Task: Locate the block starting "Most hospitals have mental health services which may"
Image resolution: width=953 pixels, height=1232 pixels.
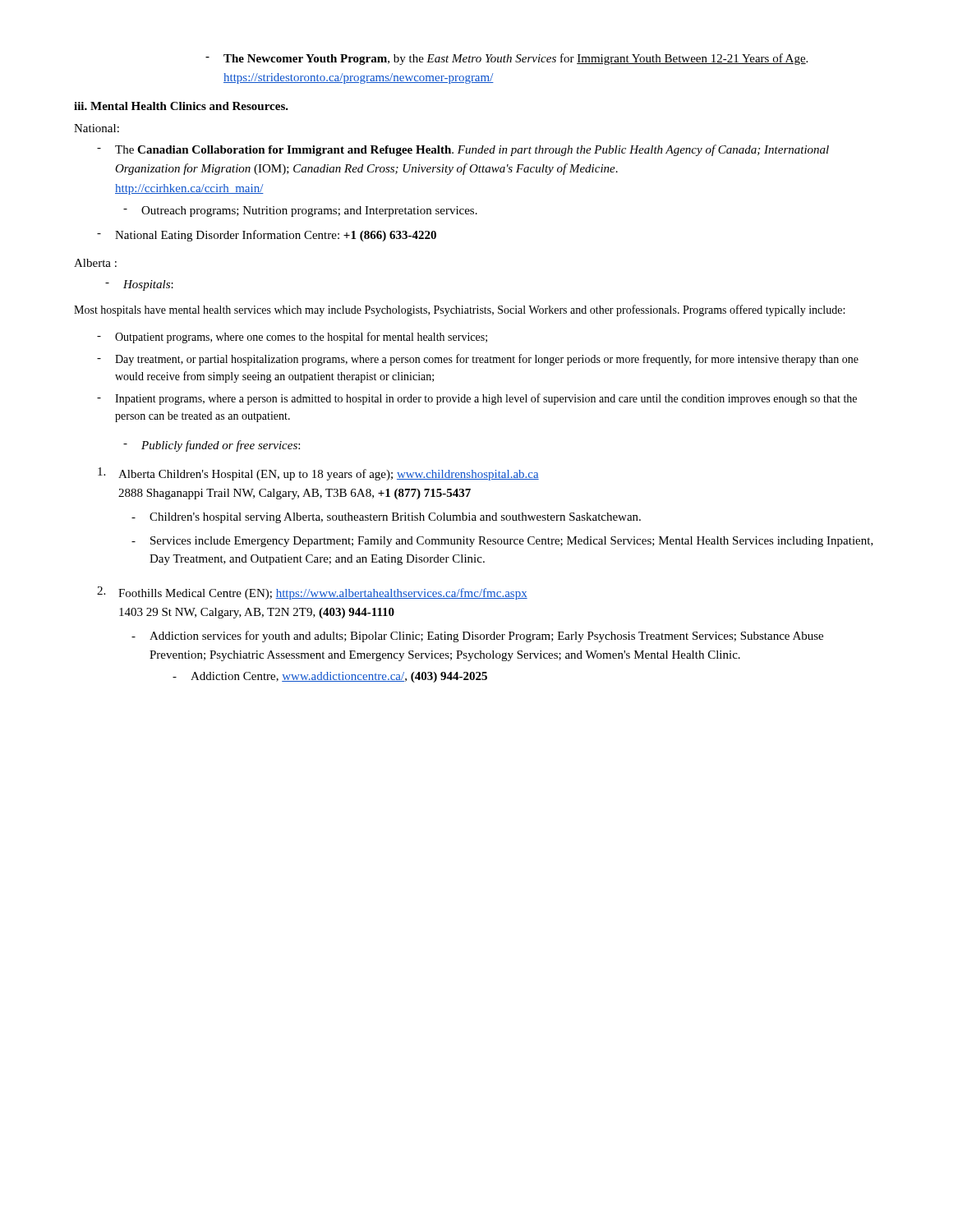Action: 460,310
